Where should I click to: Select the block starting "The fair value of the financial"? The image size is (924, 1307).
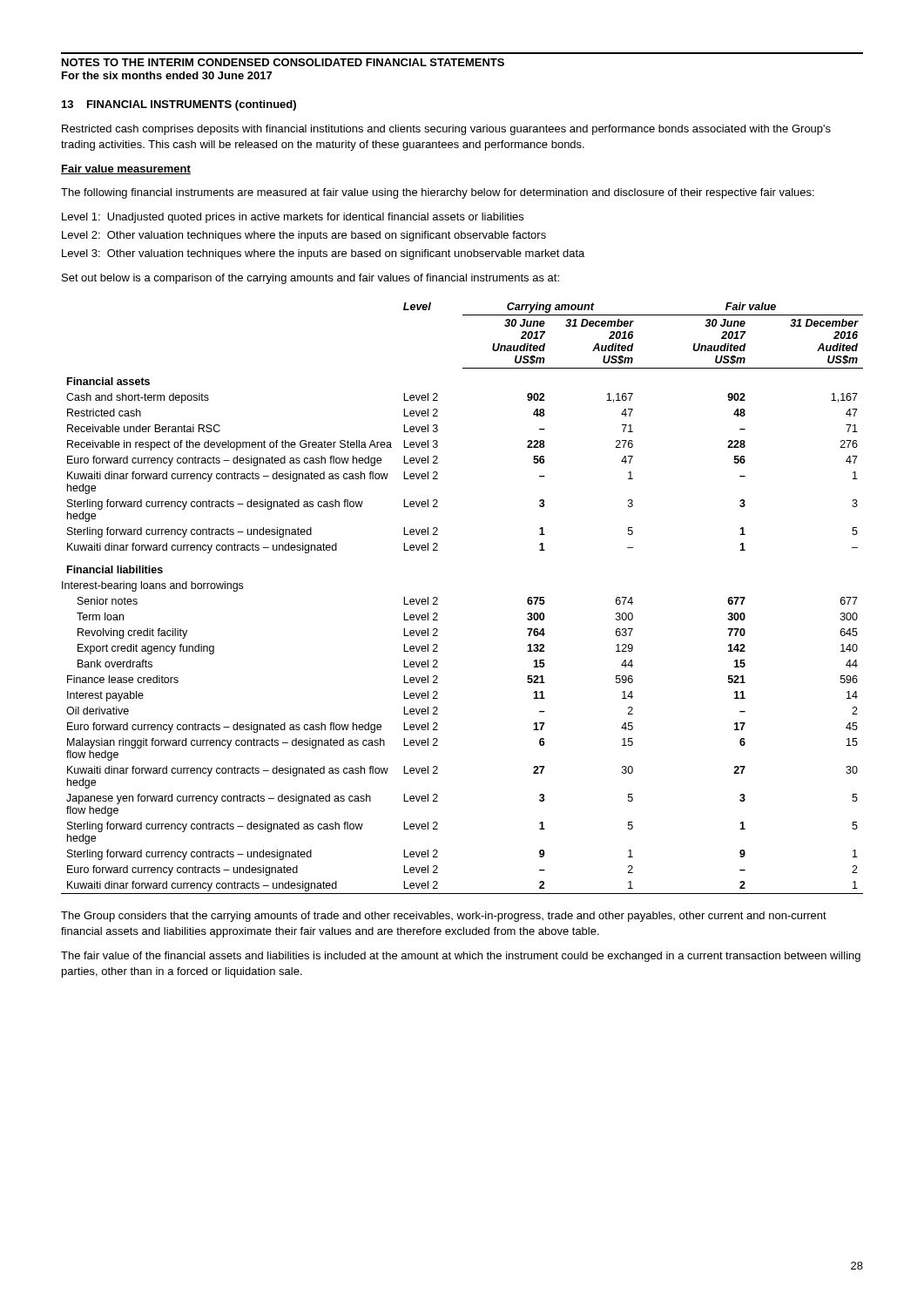point(462,964)
